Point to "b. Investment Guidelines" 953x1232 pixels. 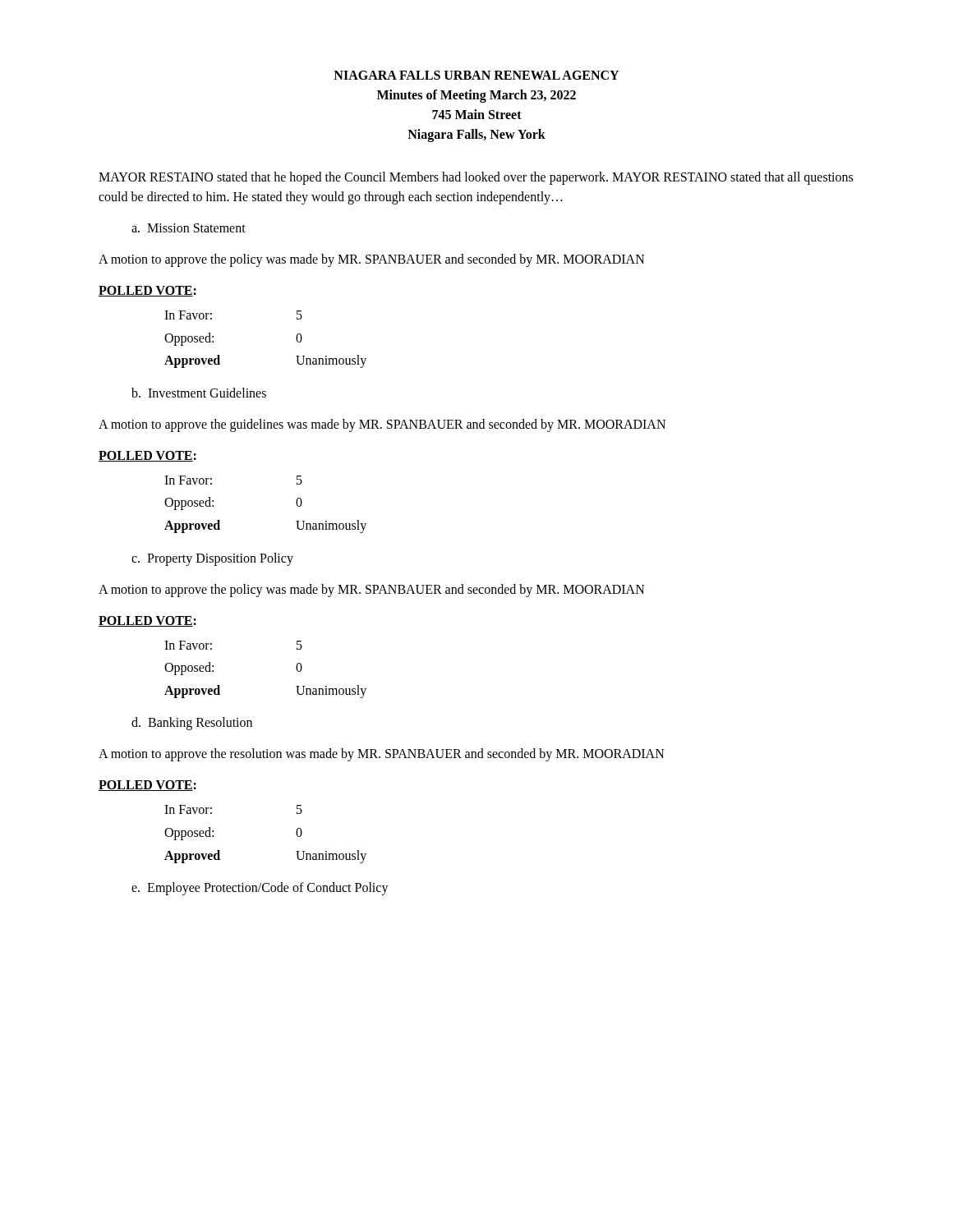point(199,393)
